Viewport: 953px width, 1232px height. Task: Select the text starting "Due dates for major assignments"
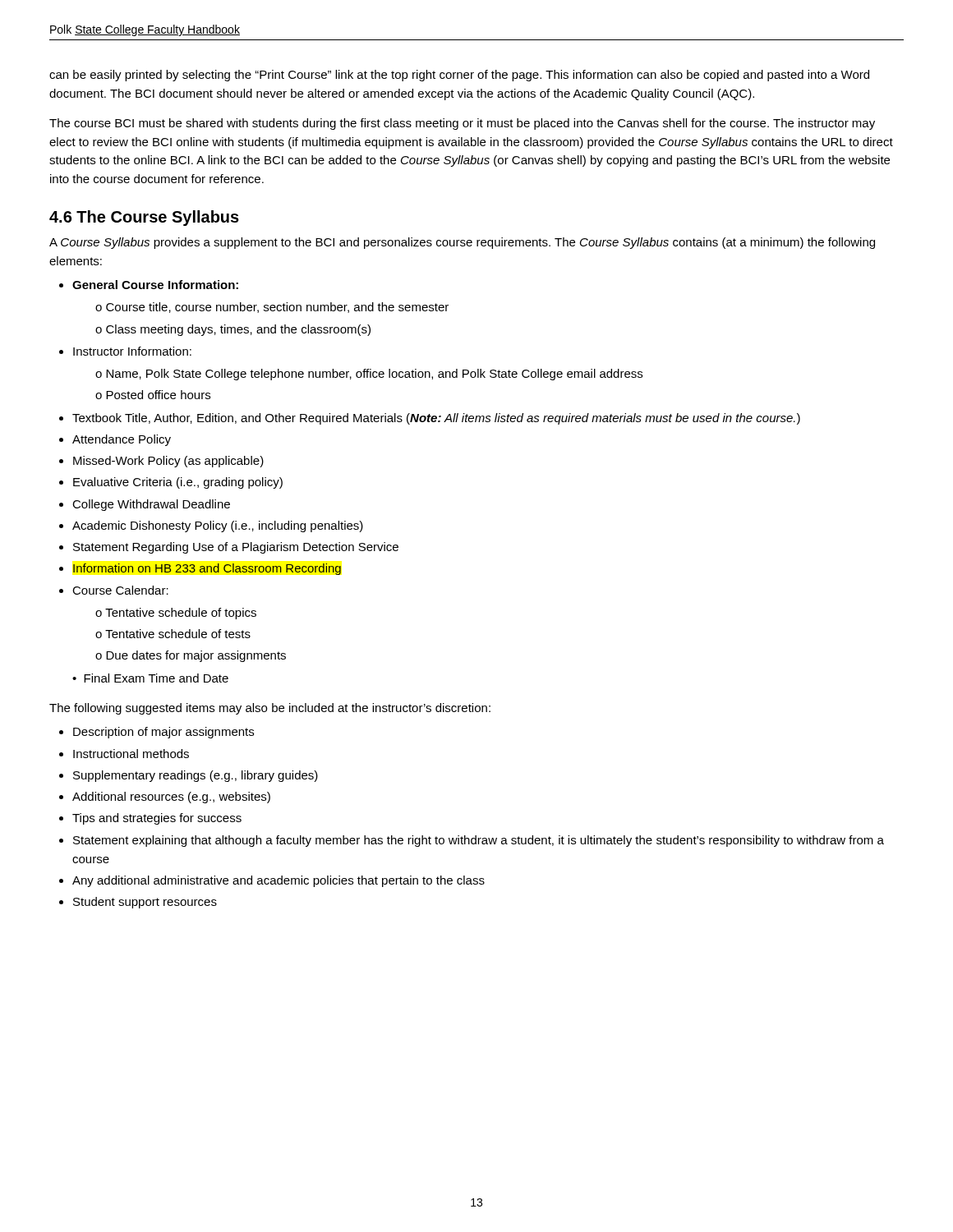[x=196, y=655]
